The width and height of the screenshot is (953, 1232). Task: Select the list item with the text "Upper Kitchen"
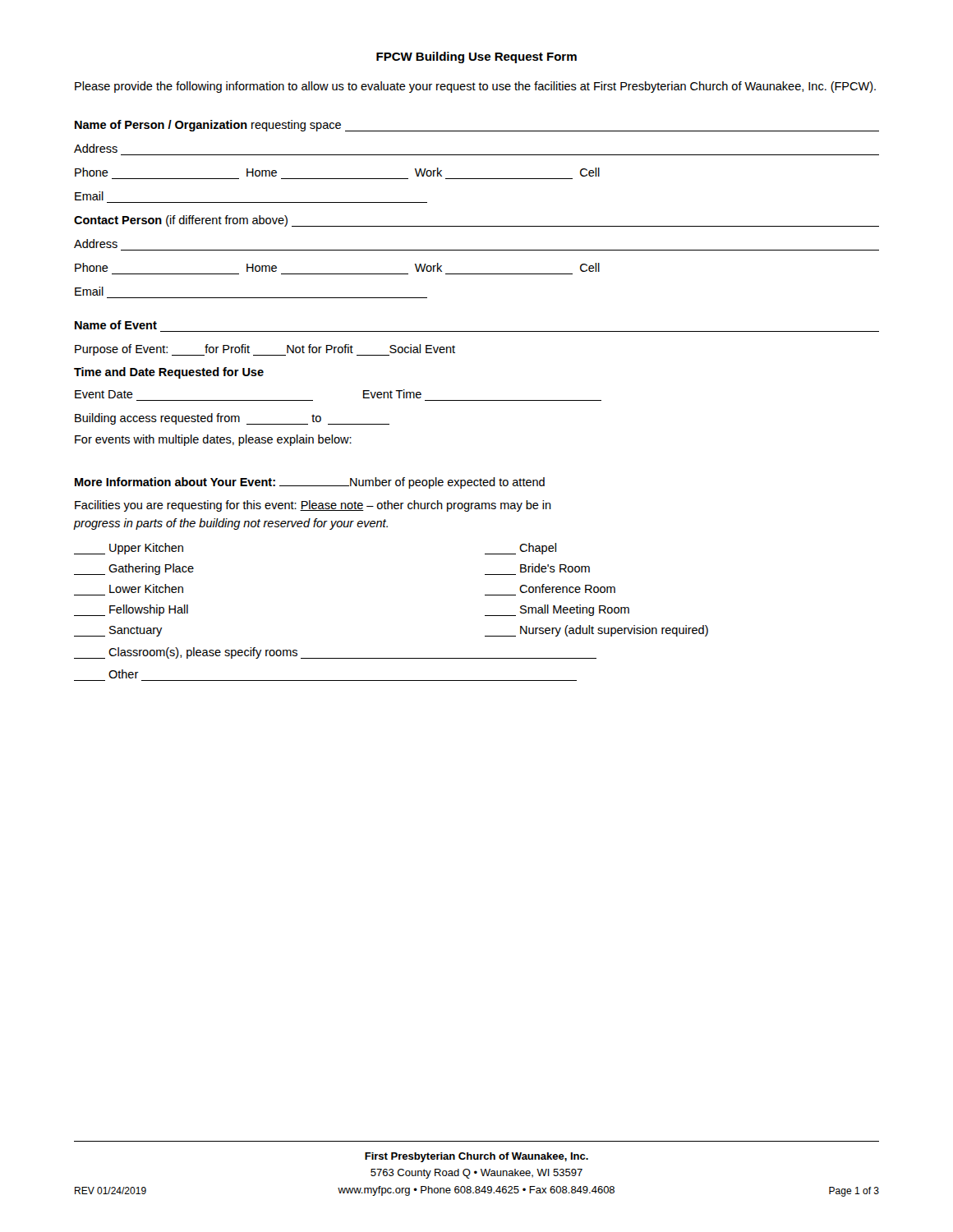129,547
